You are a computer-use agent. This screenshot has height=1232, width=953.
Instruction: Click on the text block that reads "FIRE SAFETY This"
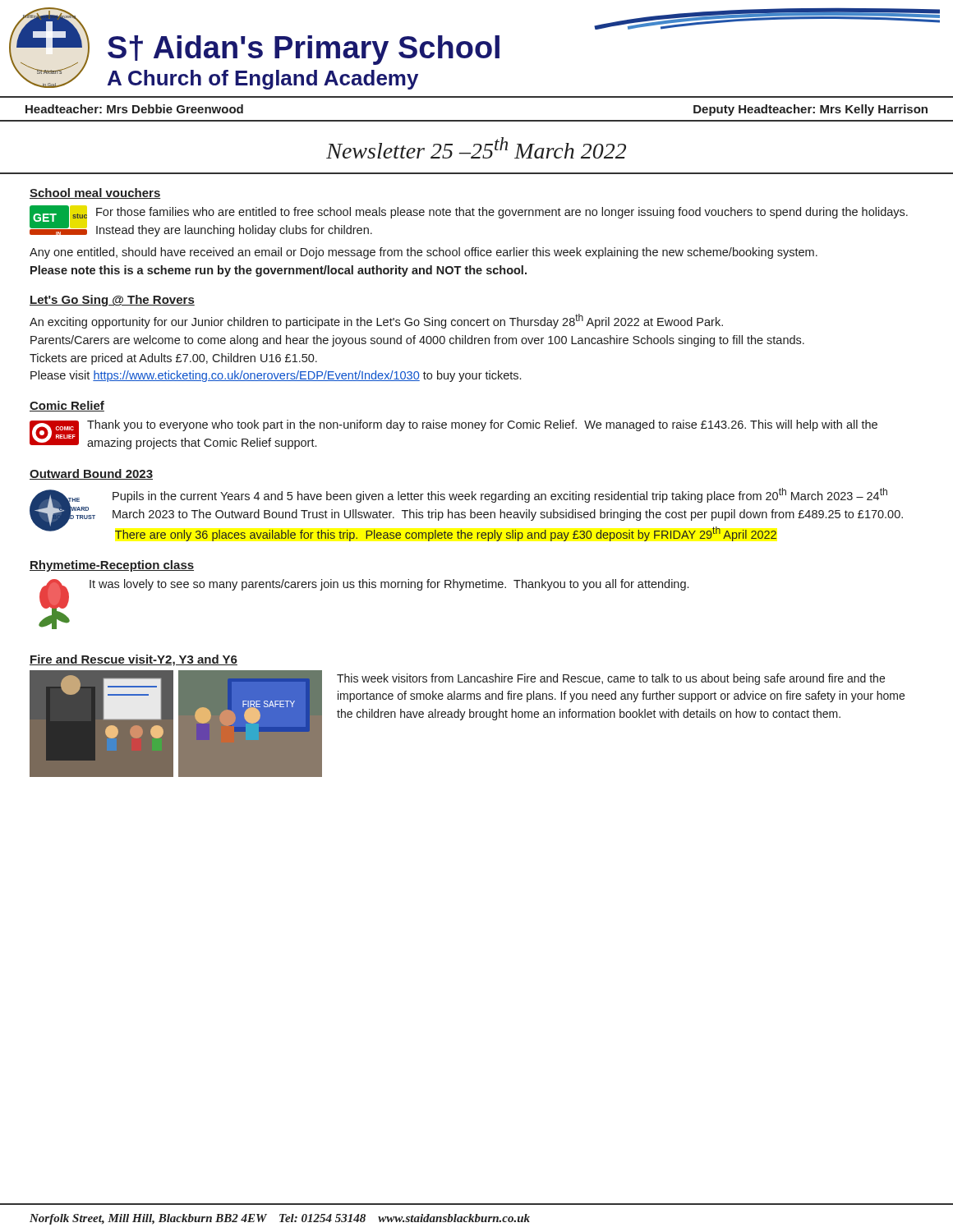point(476,726)
